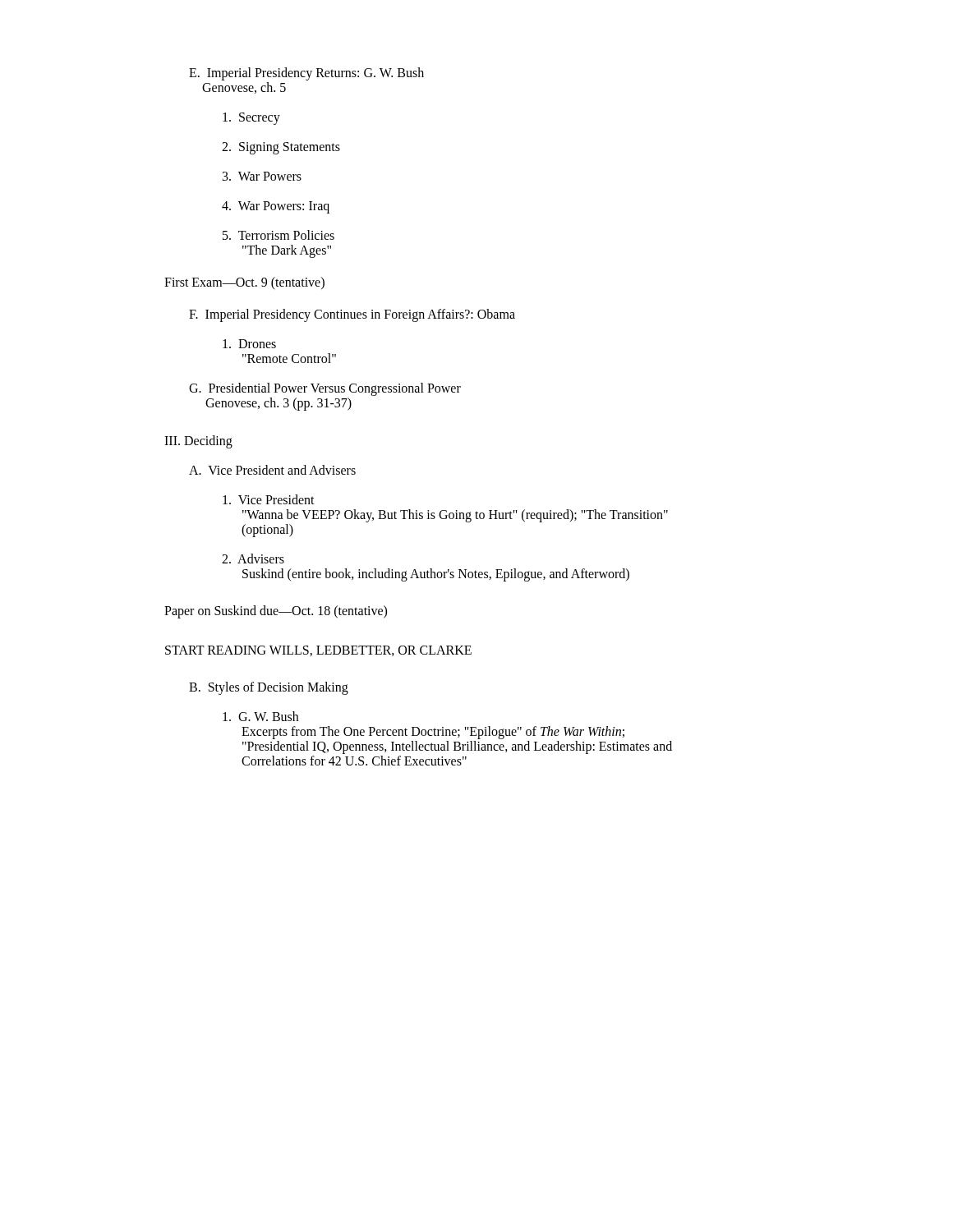
Task: Locate the list item with the text "Vice President "Wanna be VEEP? Okay, But"
Action: click(x=445, y=515)
